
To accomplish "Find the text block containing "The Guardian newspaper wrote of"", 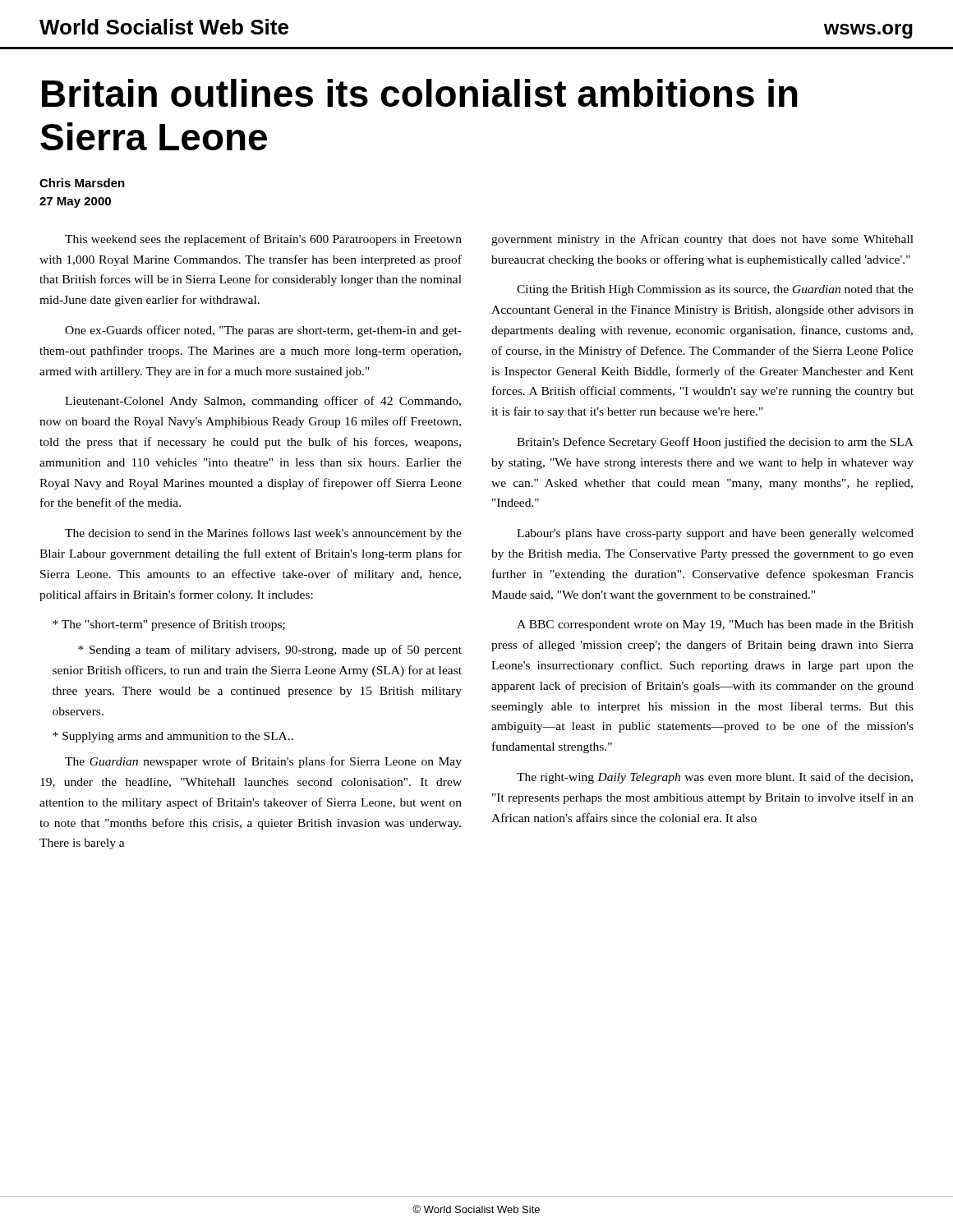I will pos(251,803).
